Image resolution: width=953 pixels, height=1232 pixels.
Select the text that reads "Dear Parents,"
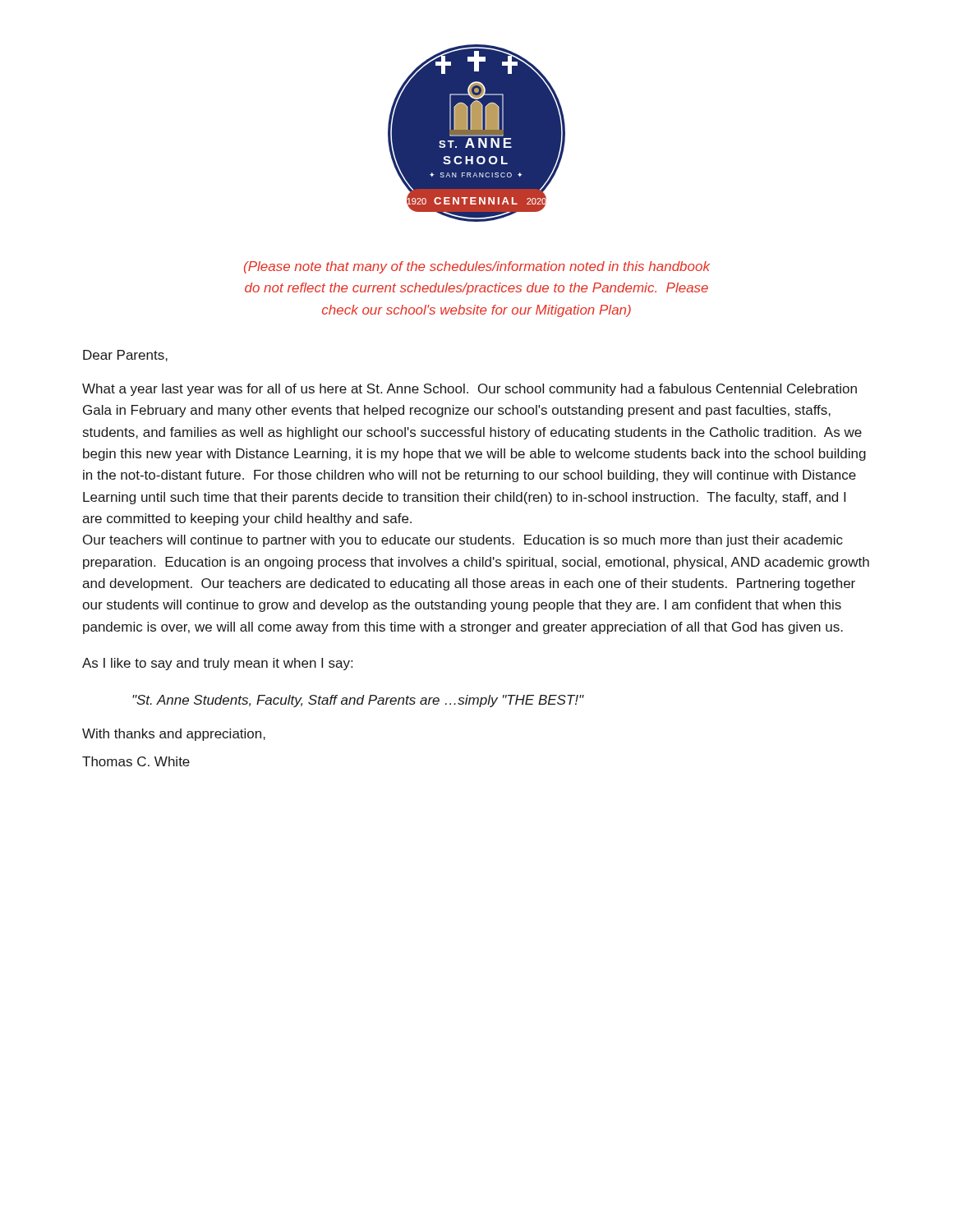tap(125, 355)
